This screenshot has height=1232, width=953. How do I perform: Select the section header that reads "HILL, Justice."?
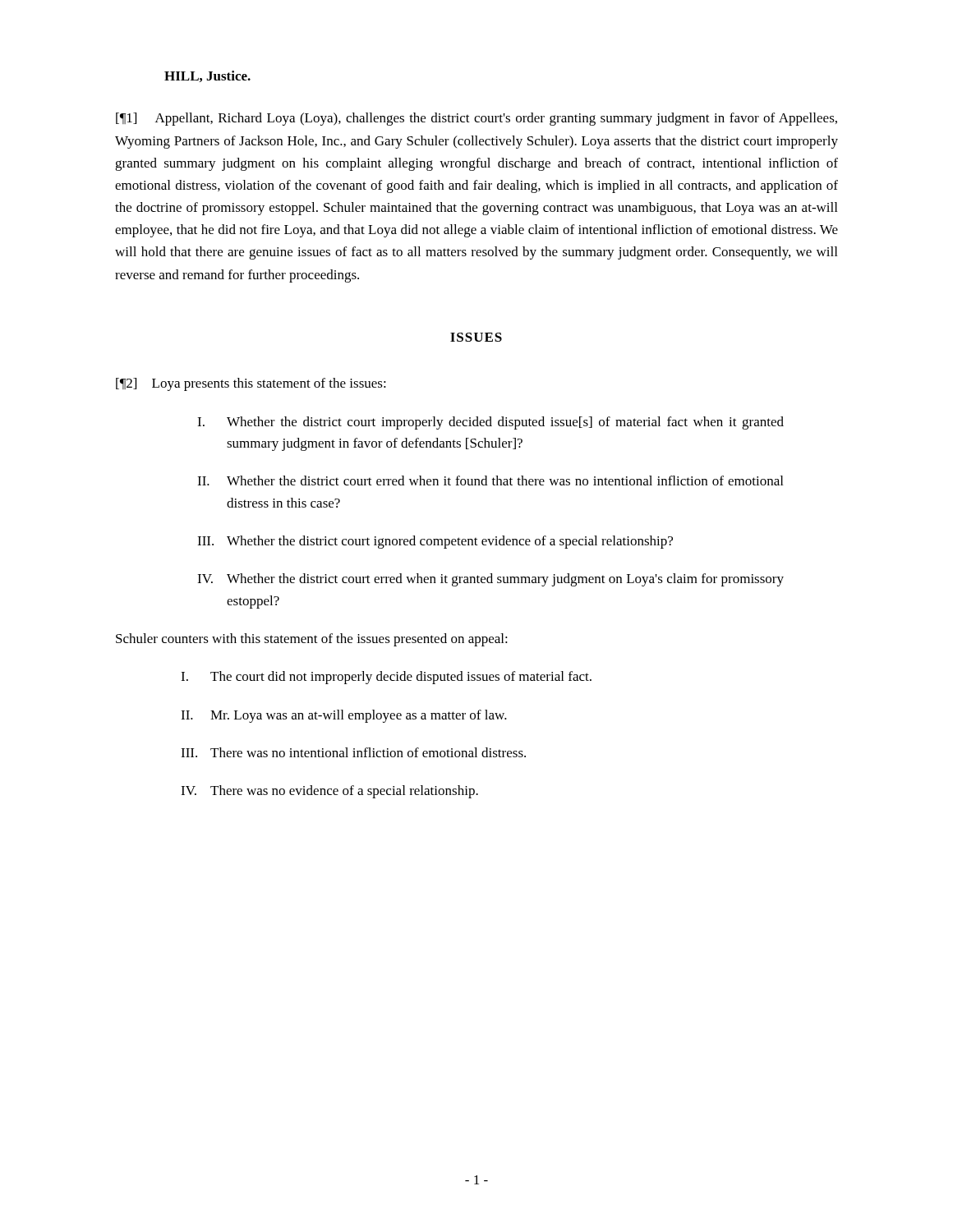208,76
